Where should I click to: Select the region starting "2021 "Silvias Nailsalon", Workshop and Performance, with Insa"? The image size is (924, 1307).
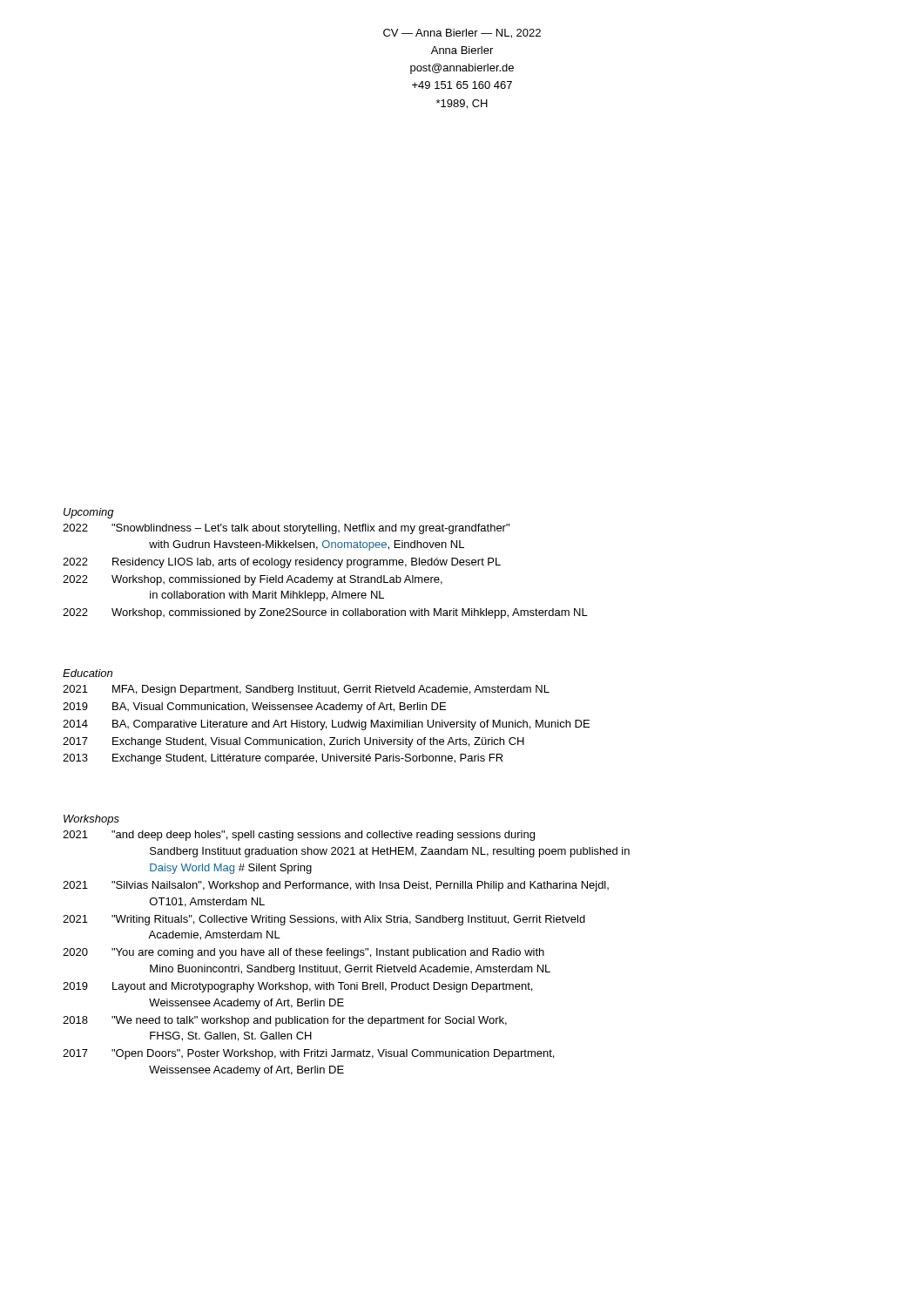tap(472, 894)
